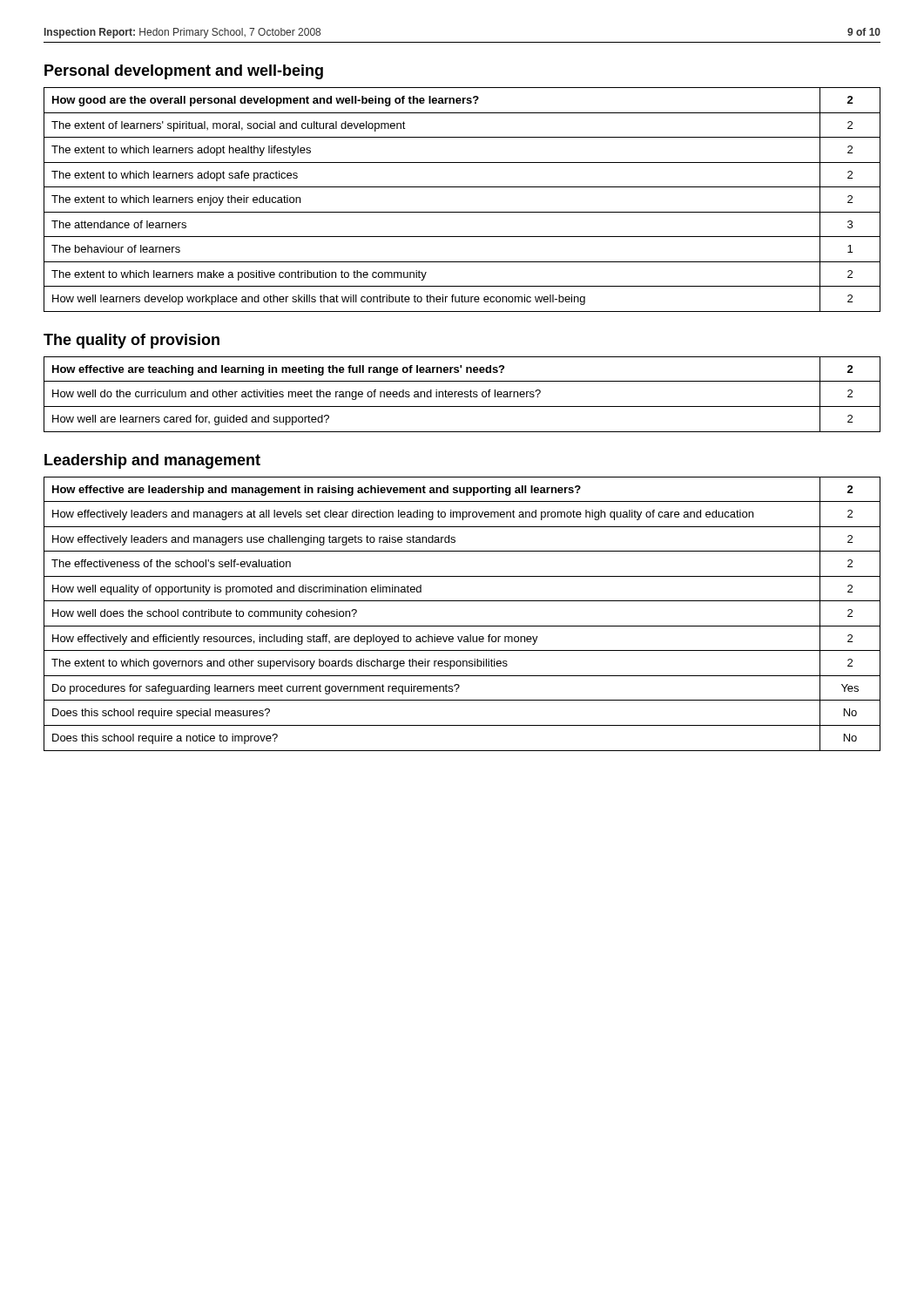Select the region starting "The quality of"
924x1307 pixels.
[132, 340]
